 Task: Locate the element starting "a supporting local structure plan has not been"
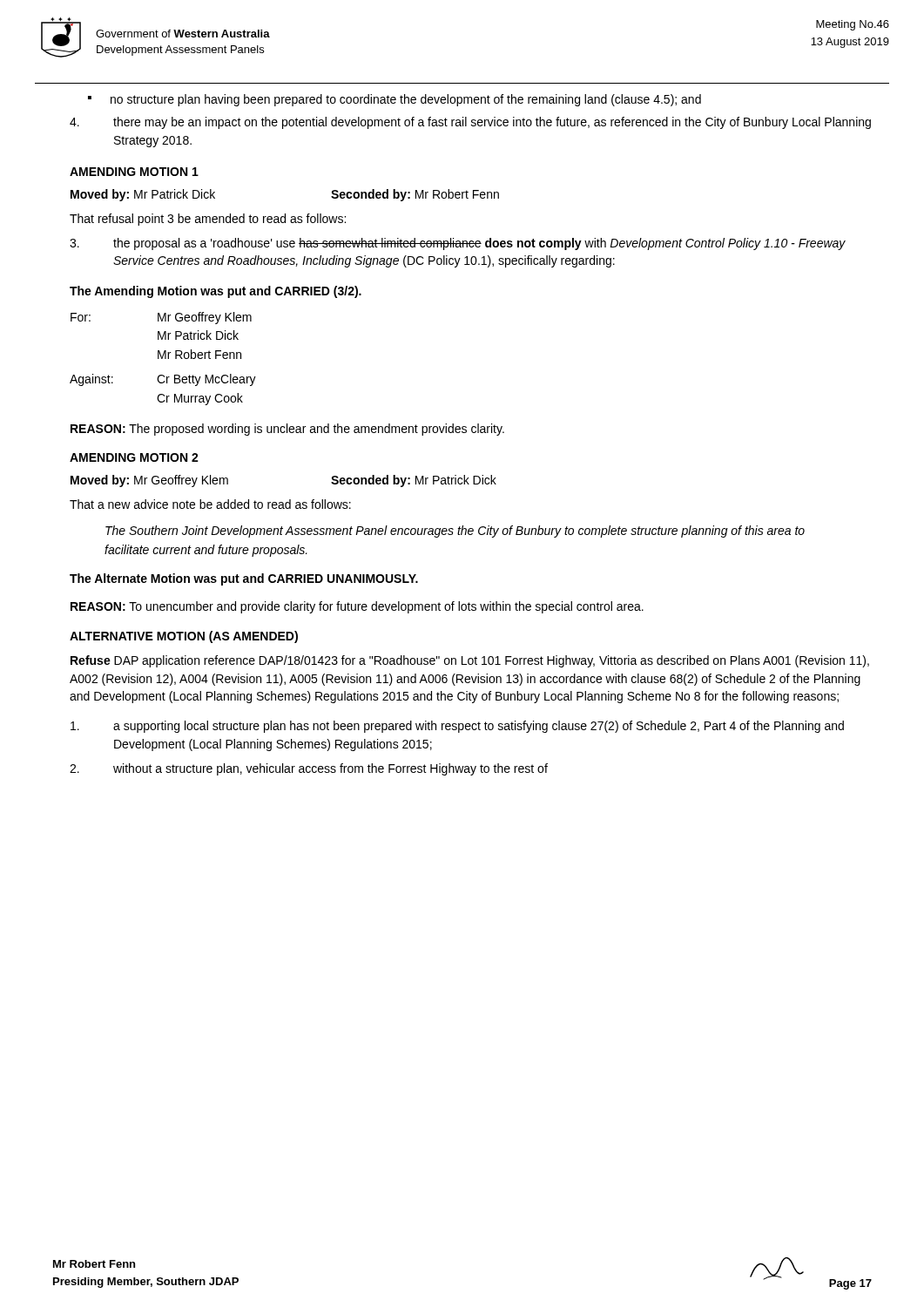pos(471,735)
